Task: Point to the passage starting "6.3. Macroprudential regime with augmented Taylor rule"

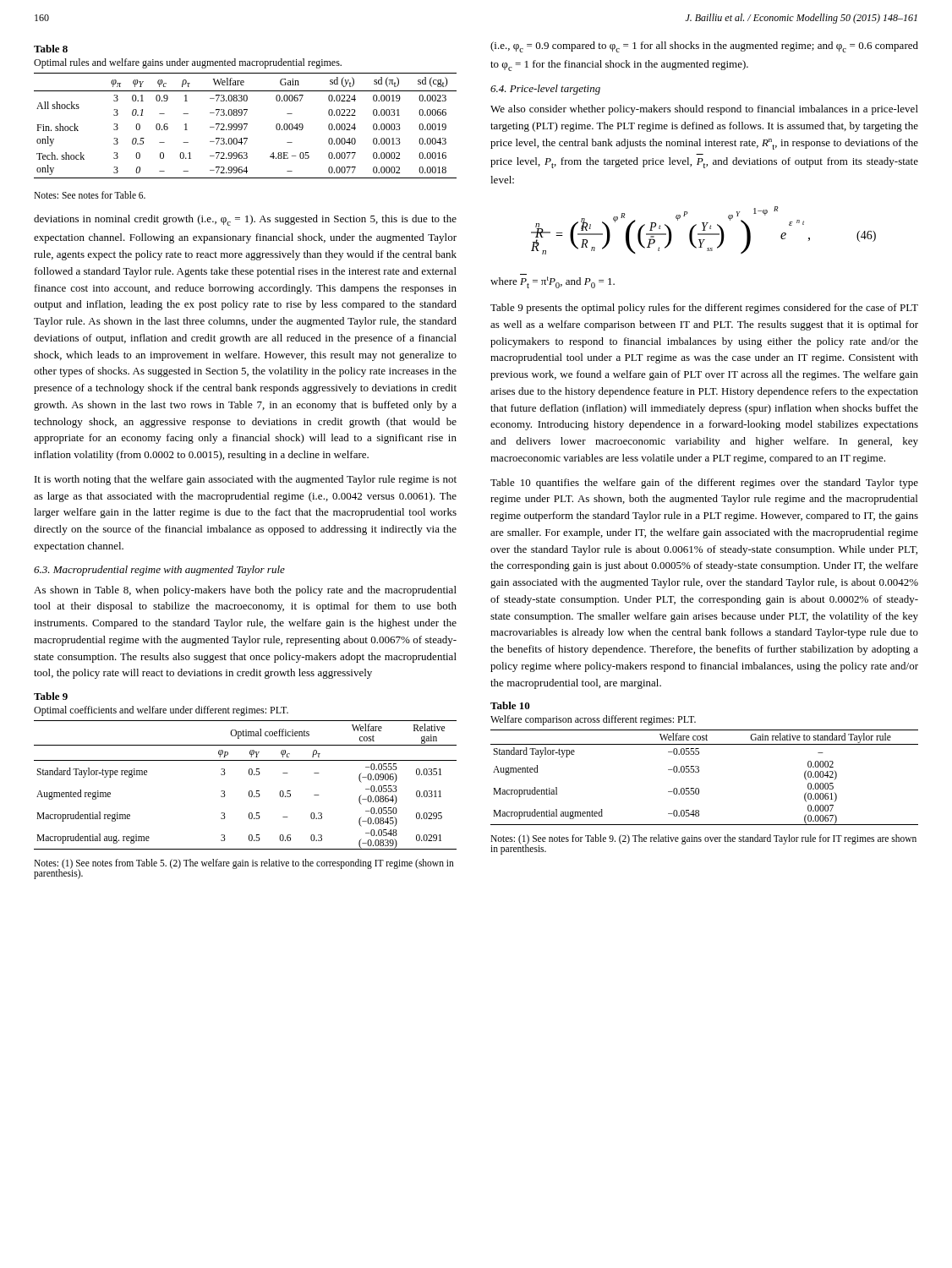Action: 159,569
